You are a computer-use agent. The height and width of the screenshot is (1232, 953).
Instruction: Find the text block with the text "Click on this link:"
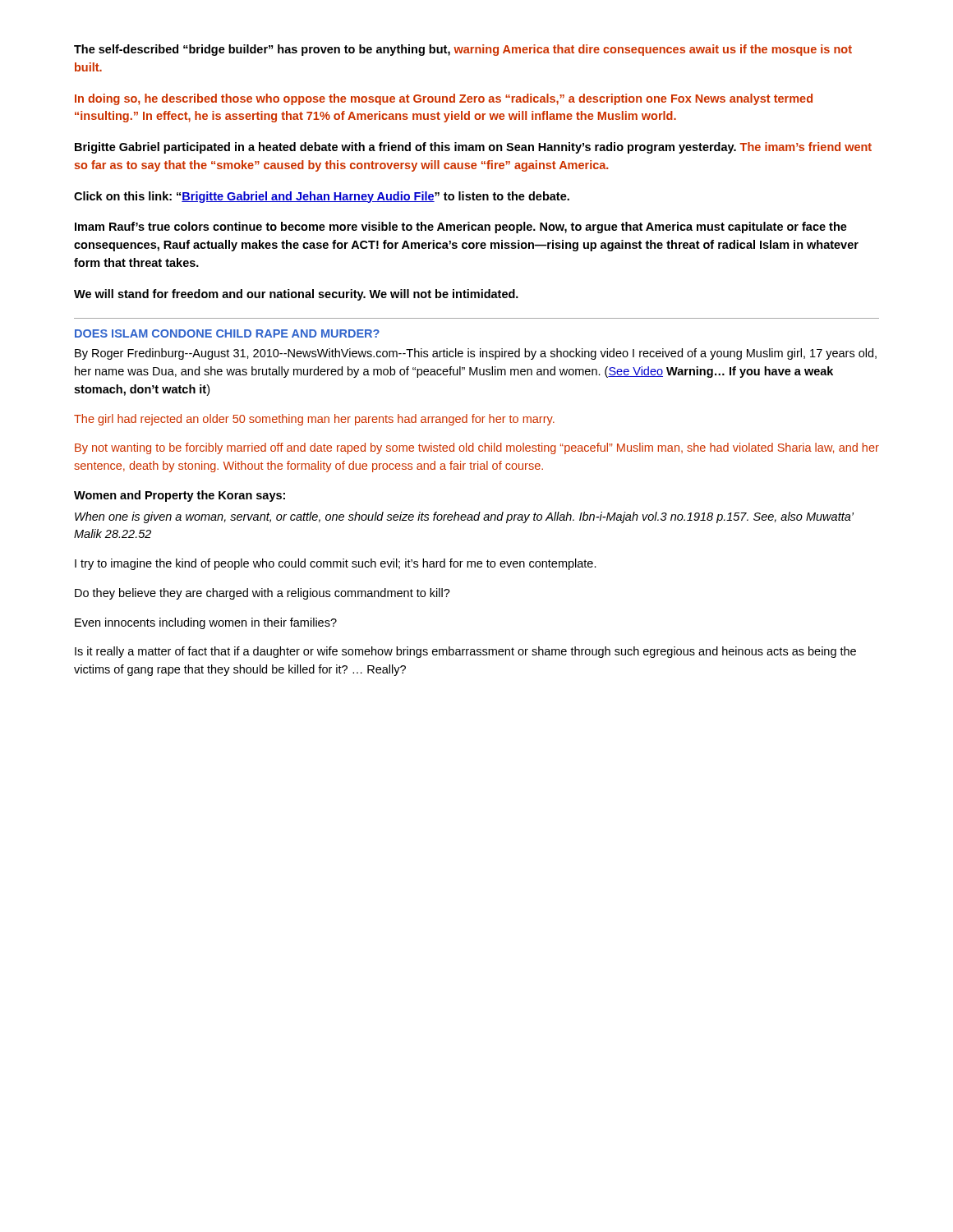(x=322, y=196)
